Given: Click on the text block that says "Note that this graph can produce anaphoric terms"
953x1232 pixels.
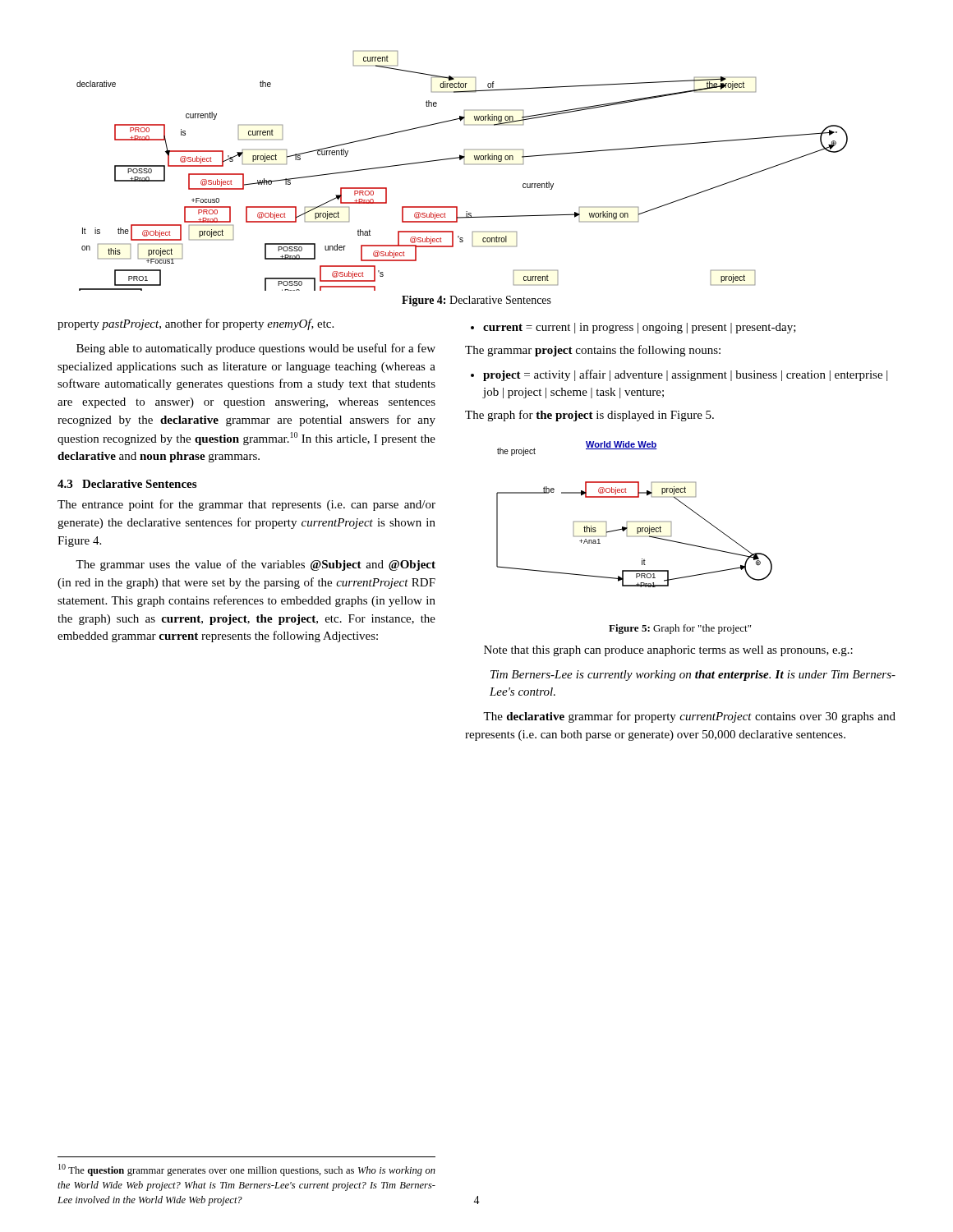Looking at the screenshot, I should pyautogui.click(x=668, y=651).
